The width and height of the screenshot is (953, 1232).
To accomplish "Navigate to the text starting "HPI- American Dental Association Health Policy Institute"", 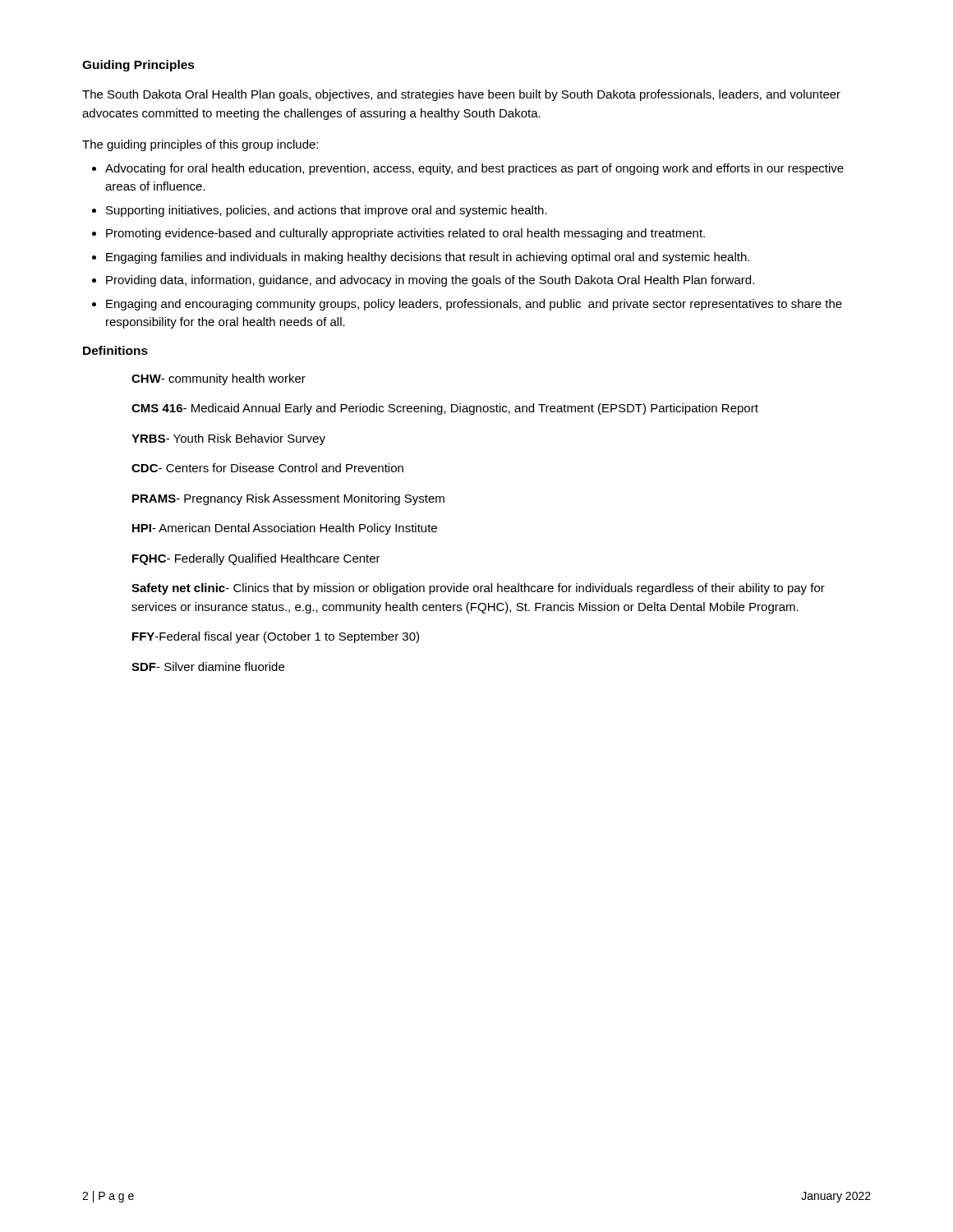I will tap(285, 528).
